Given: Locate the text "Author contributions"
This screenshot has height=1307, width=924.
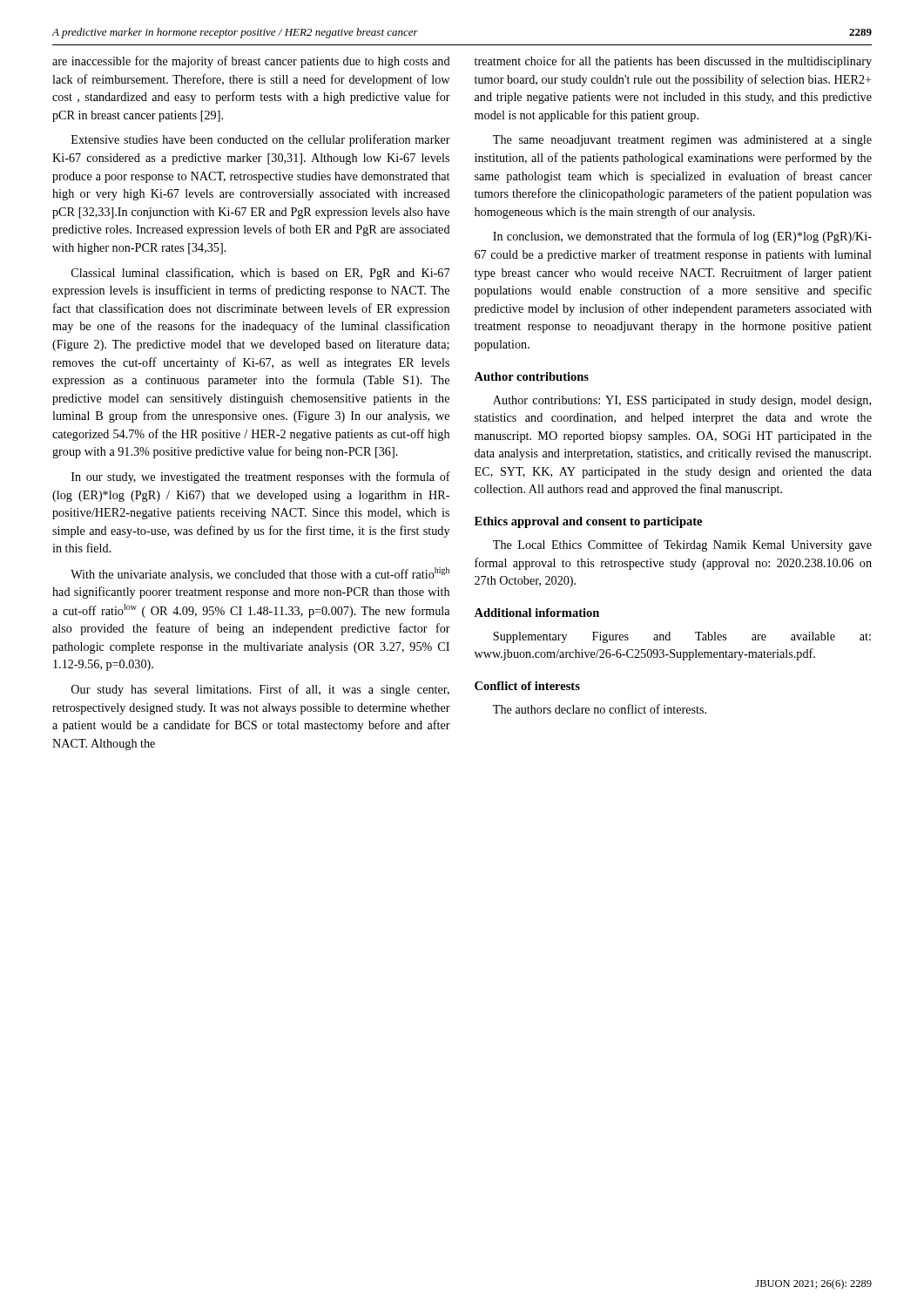Looking at the screenshot, I should coord(531,376).
